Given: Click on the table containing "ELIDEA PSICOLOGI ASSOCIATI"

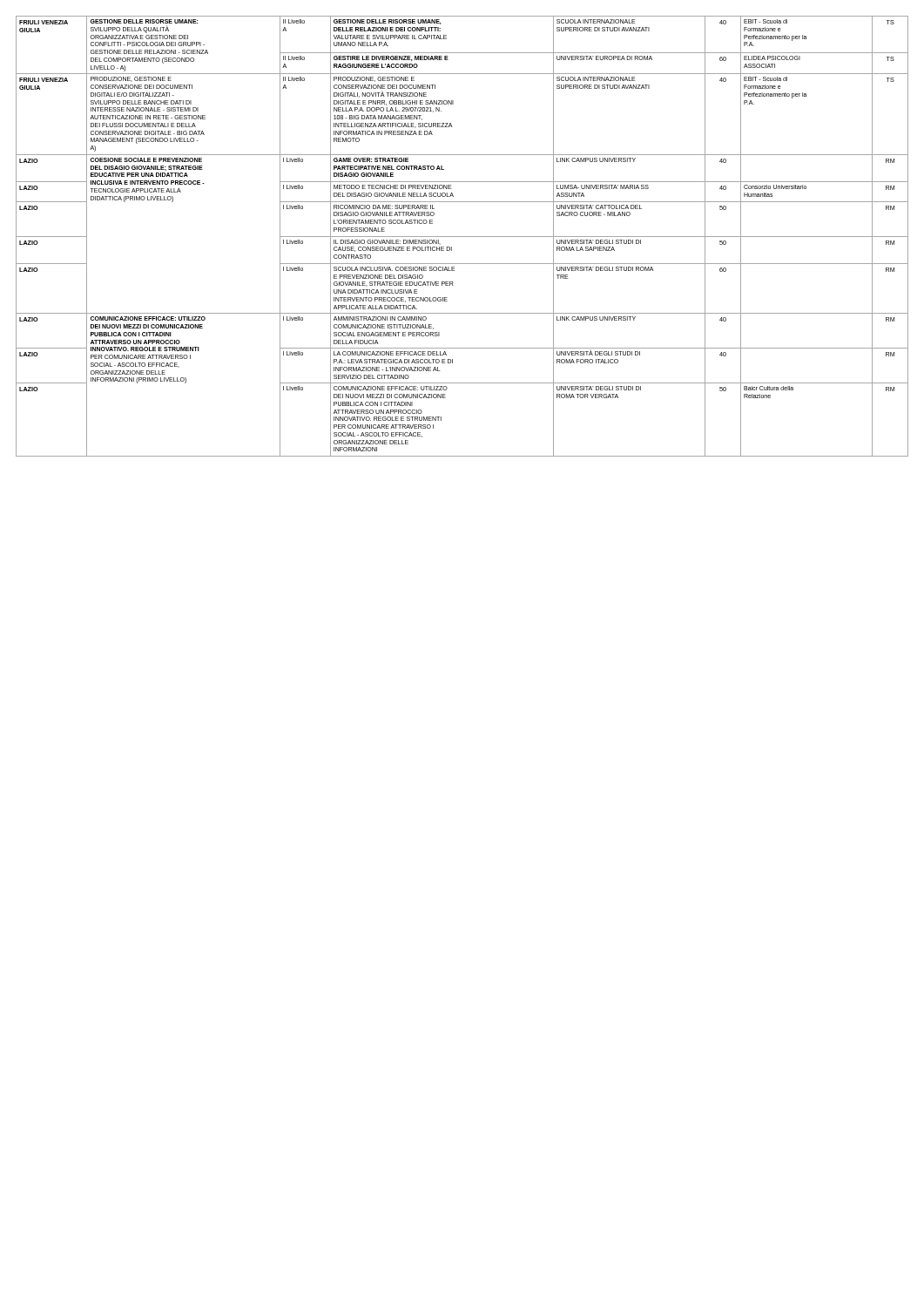Looking at the screenshot, I should (462, 654).
